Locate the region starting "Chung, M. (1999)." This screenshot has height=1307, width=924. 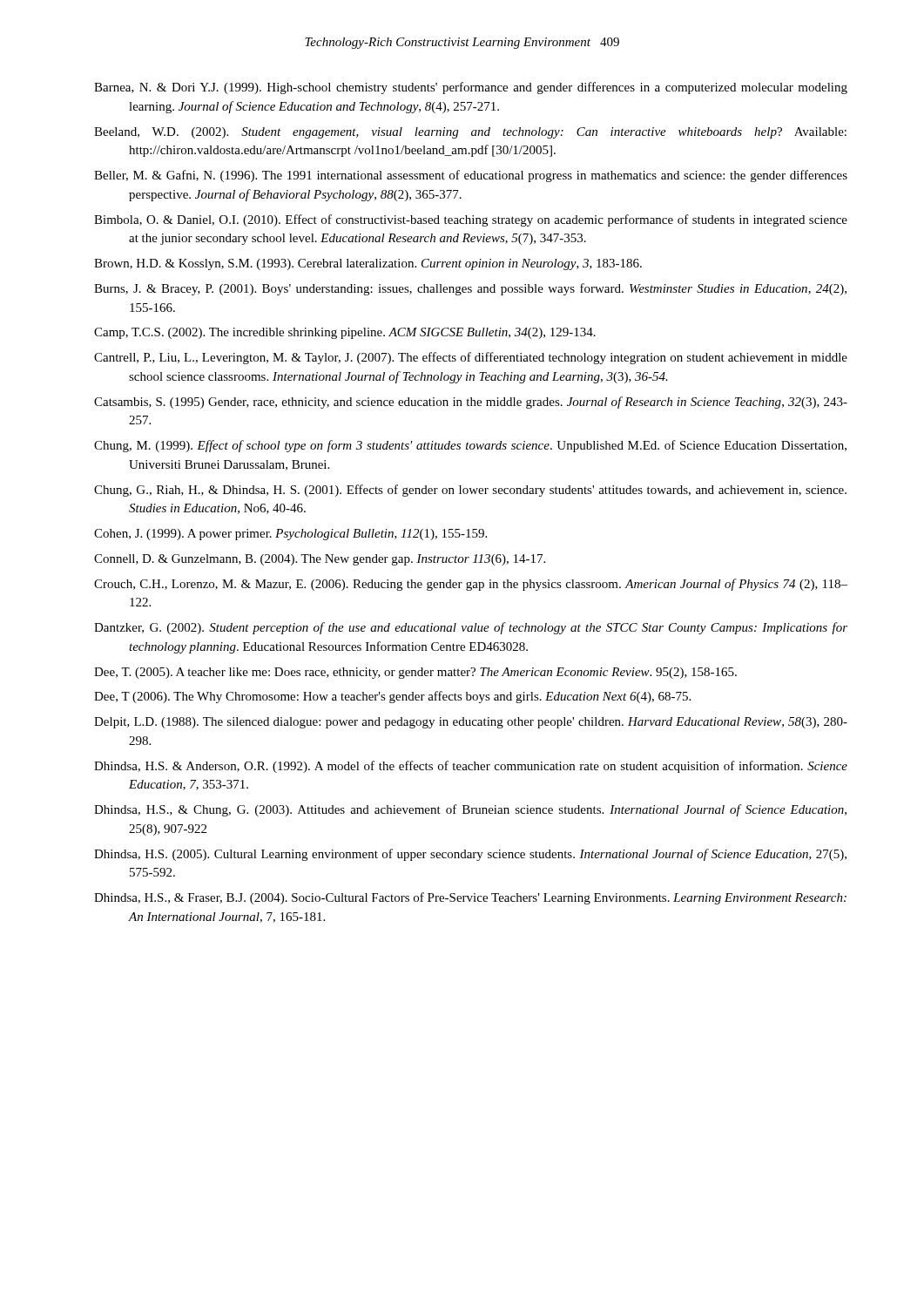click(x=471, y=455)
